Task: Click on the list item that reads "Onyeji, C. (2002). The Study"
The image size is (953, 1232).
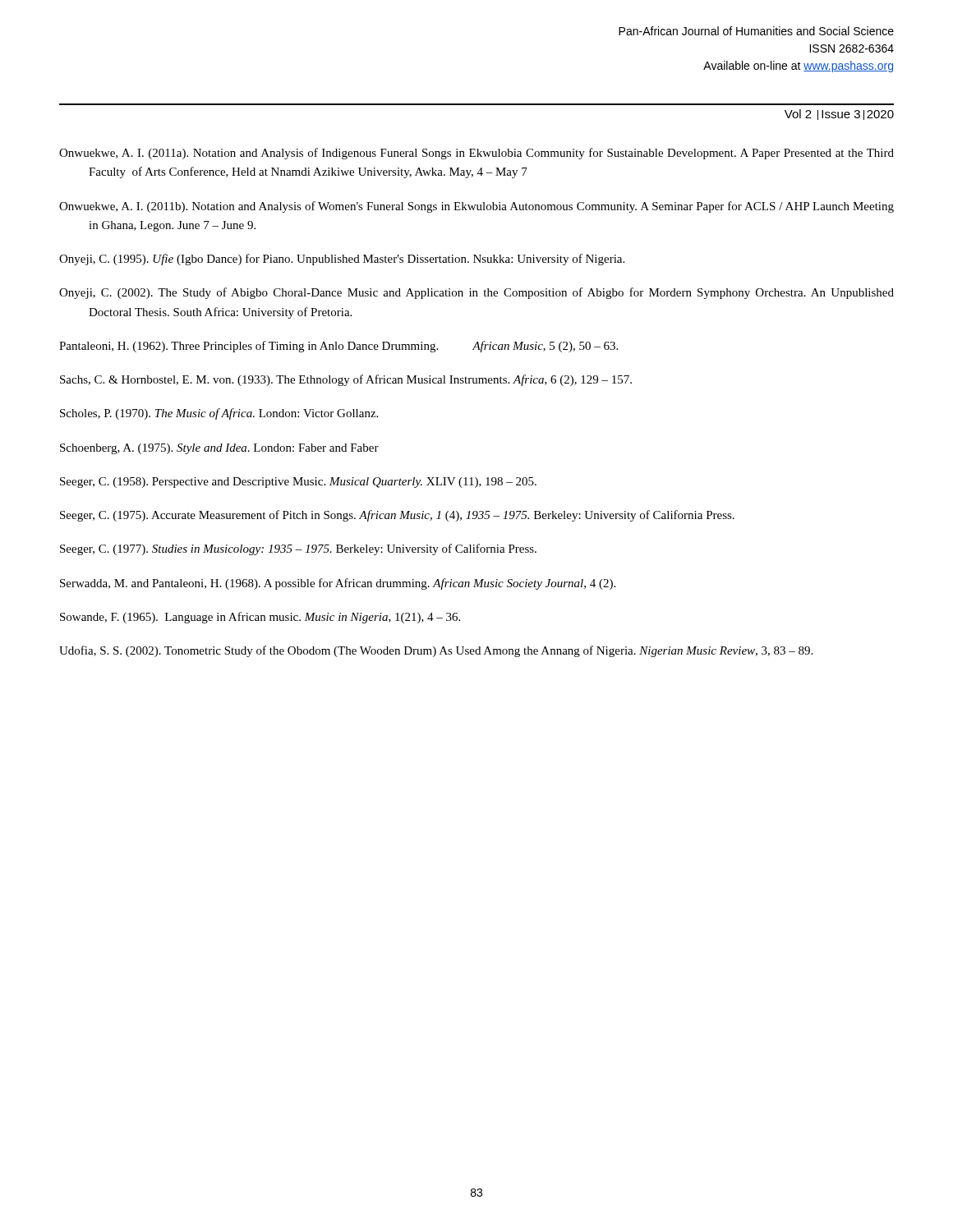Action: (x=476, y=302)
